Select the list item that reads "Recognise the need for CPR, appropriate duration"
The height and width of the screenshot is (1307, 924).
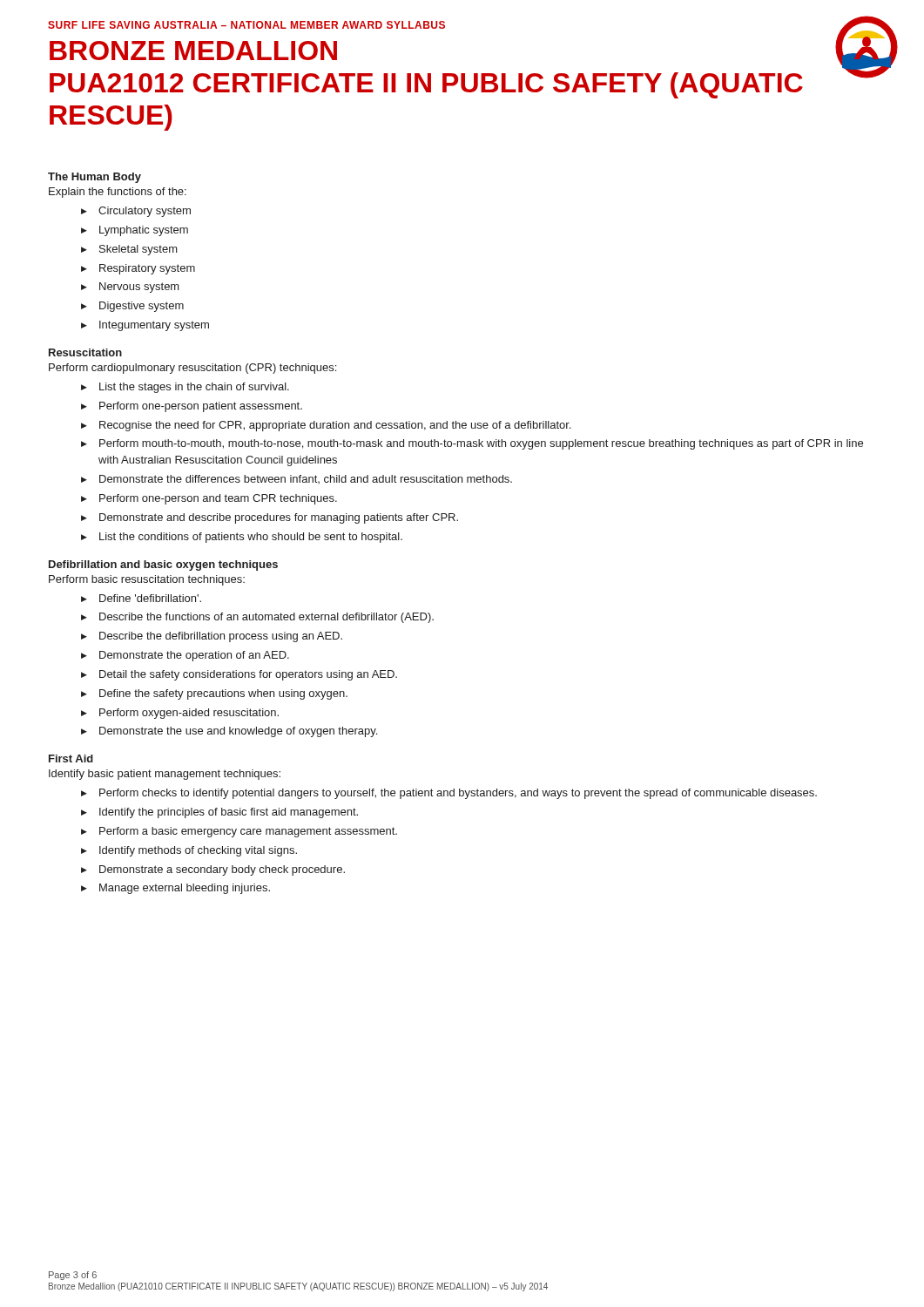335,424
